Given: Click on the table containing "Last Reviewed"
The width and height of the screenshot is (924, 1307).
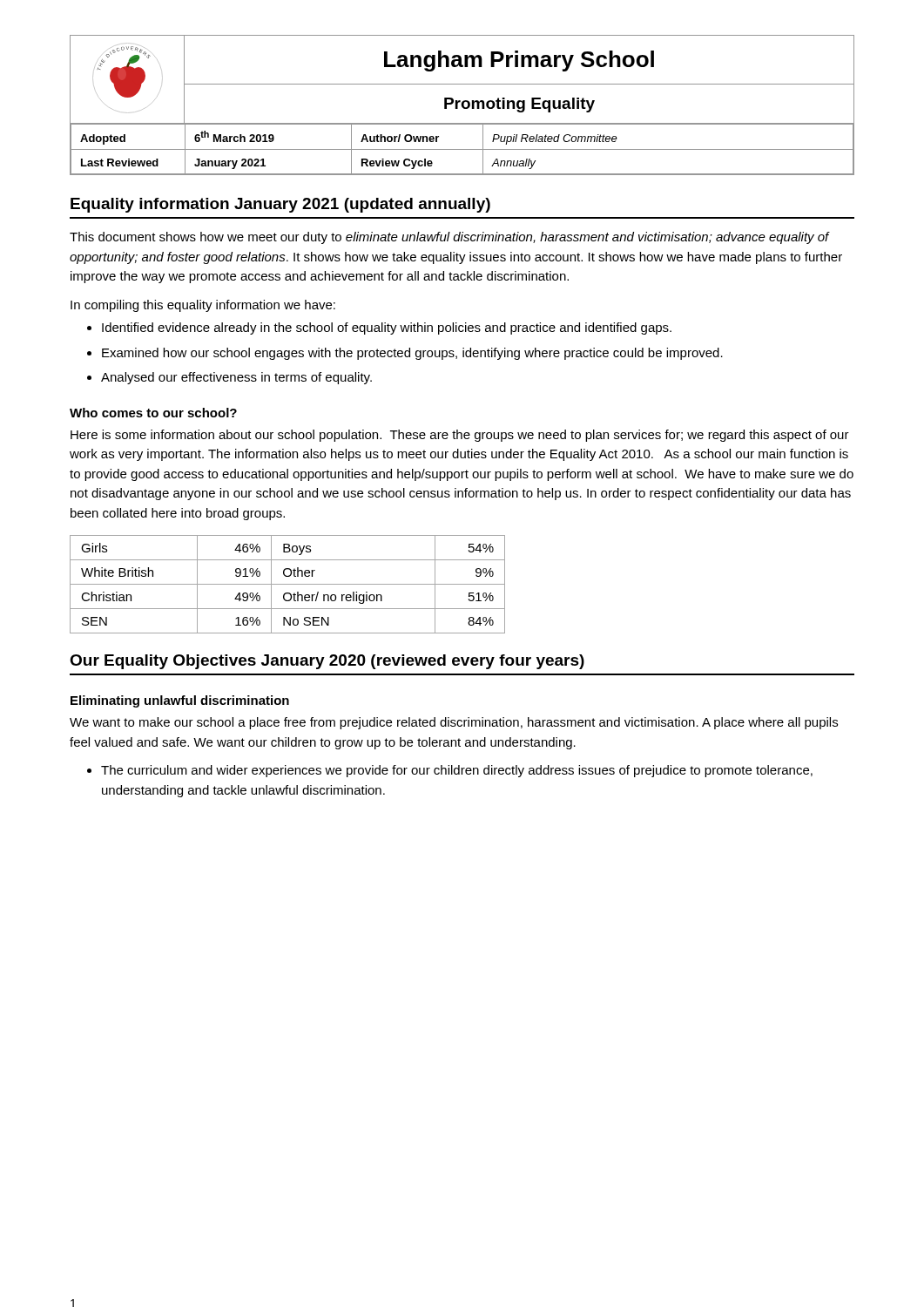Looking at the screenshot, I should [462, 105].
